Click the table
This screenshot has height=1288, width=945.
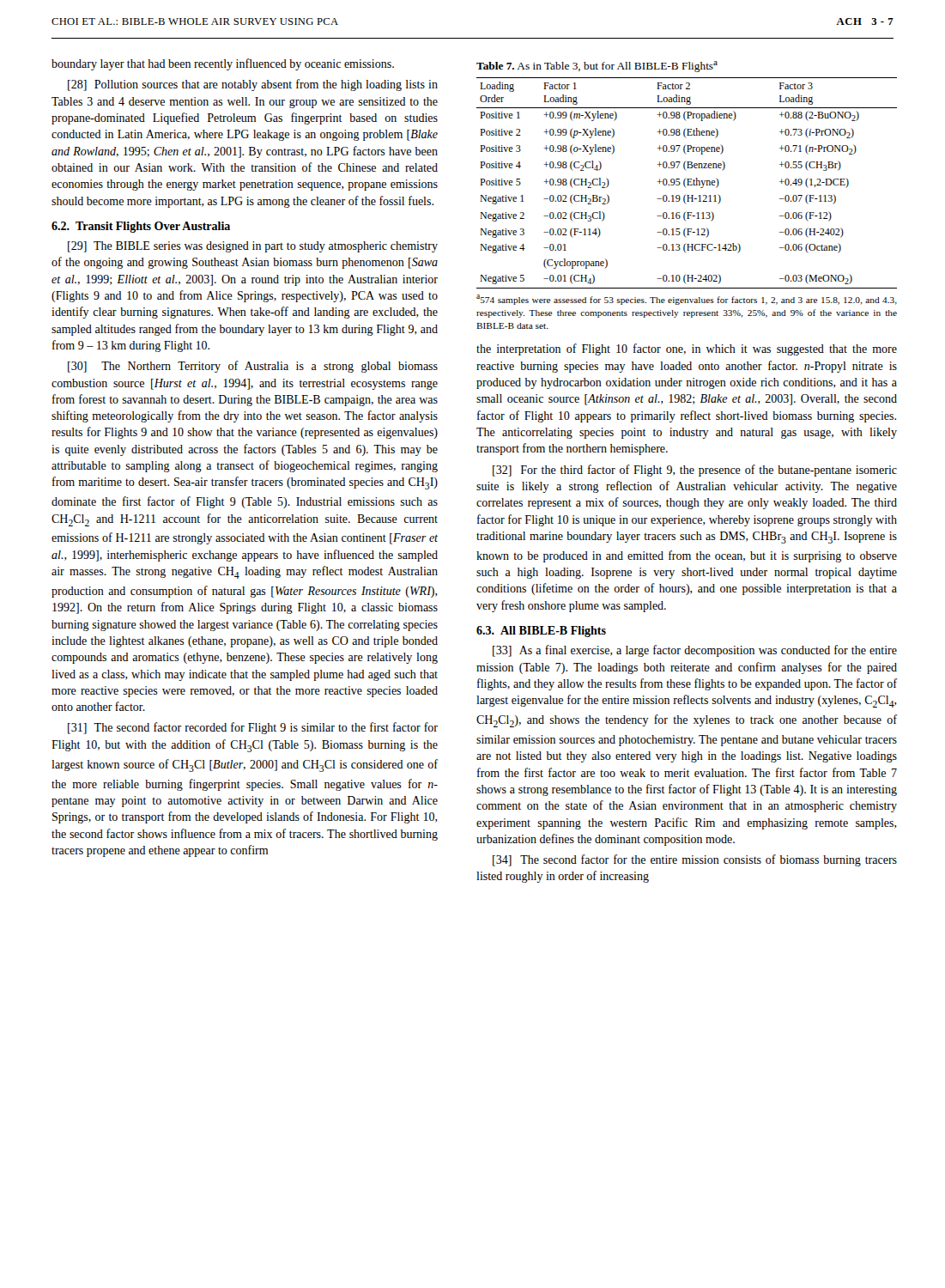pos(687,194)
